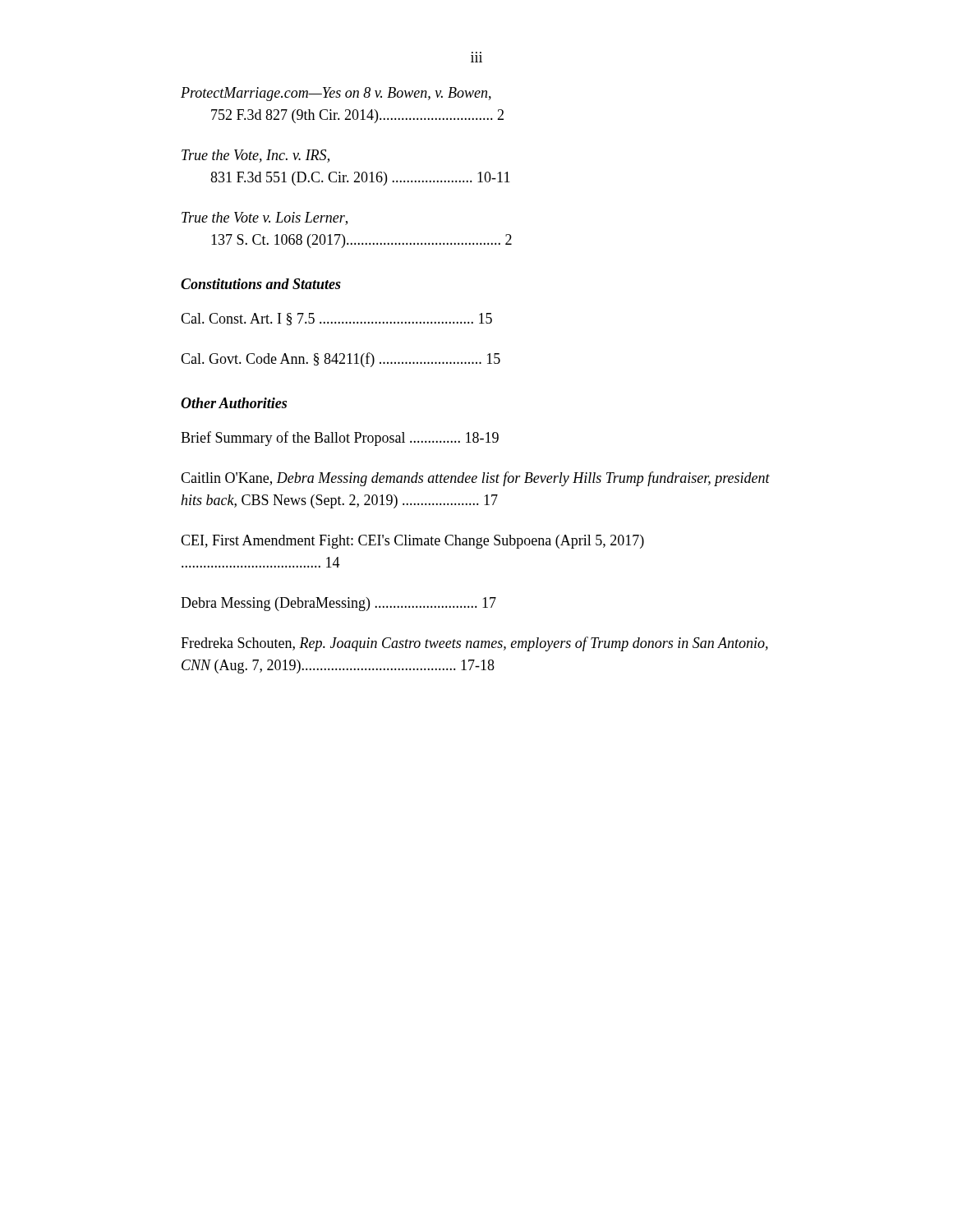Viewport: 953px width, 1232px height.
Task: Navigate to the text block starting "Cal. Govt. Code Ann. § 84211(f)"
Action: click(341, 359)
